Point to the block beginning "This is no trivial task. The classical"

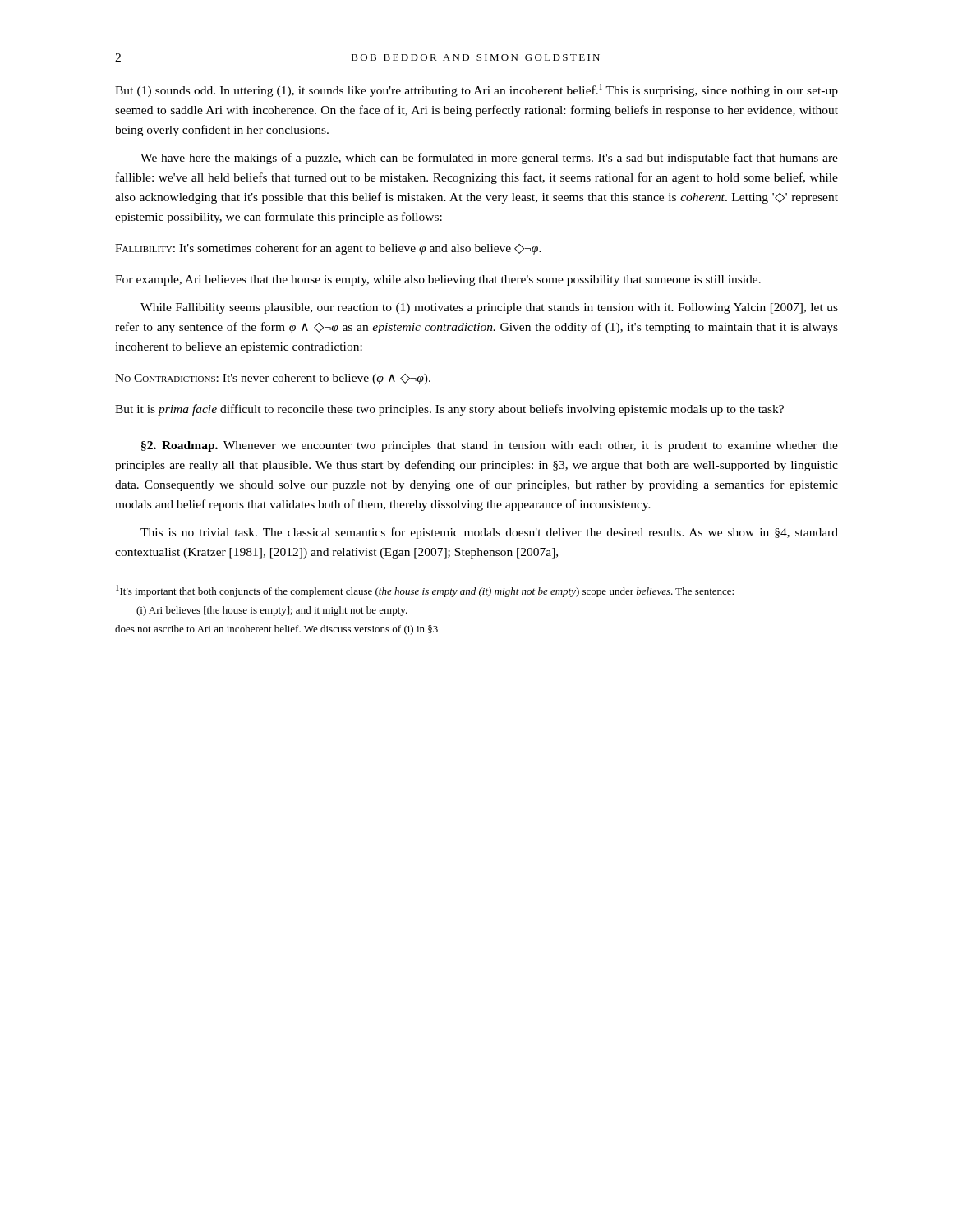tap(476, 542)
